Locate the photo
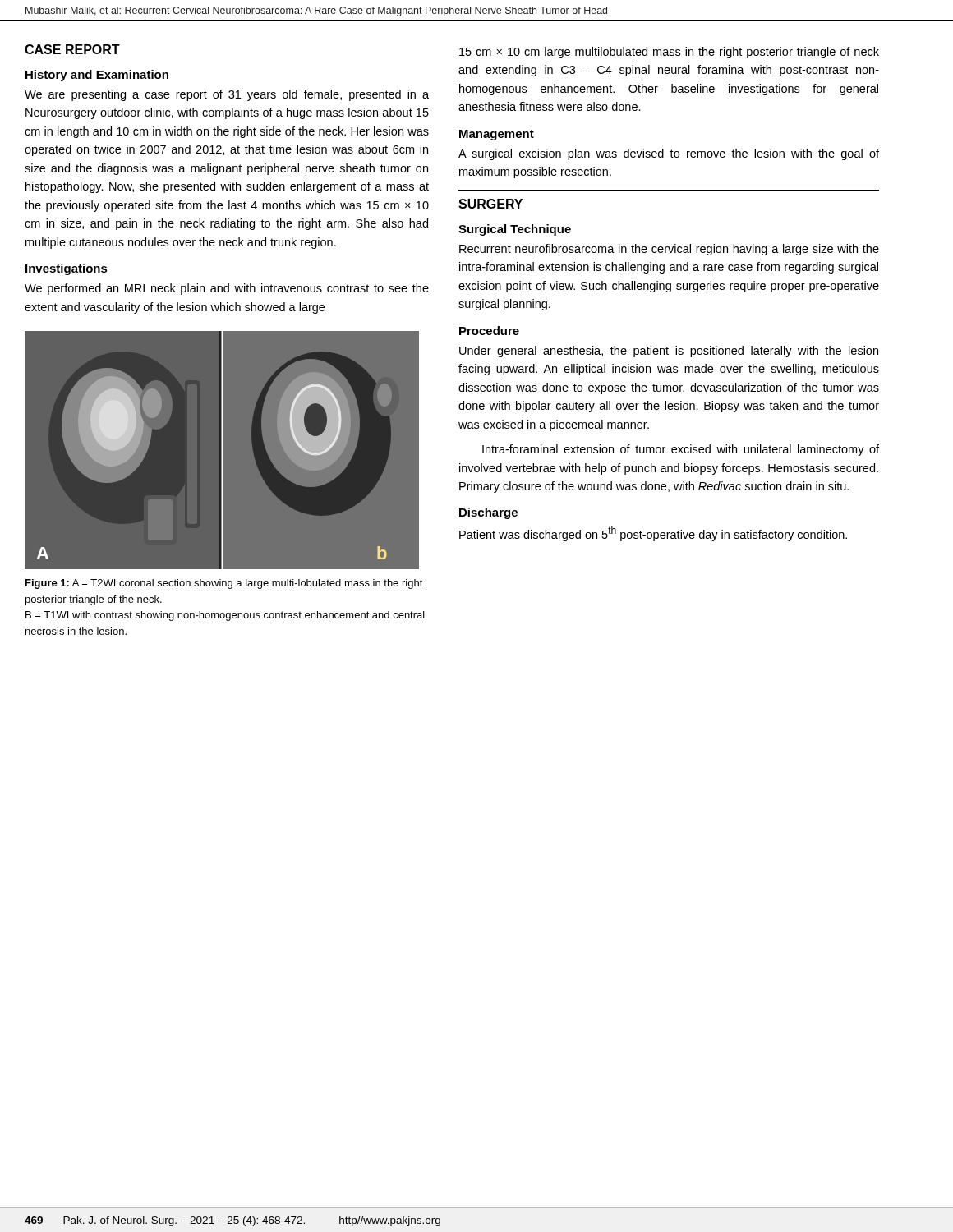953x1232 pixels. coord(227,450)
